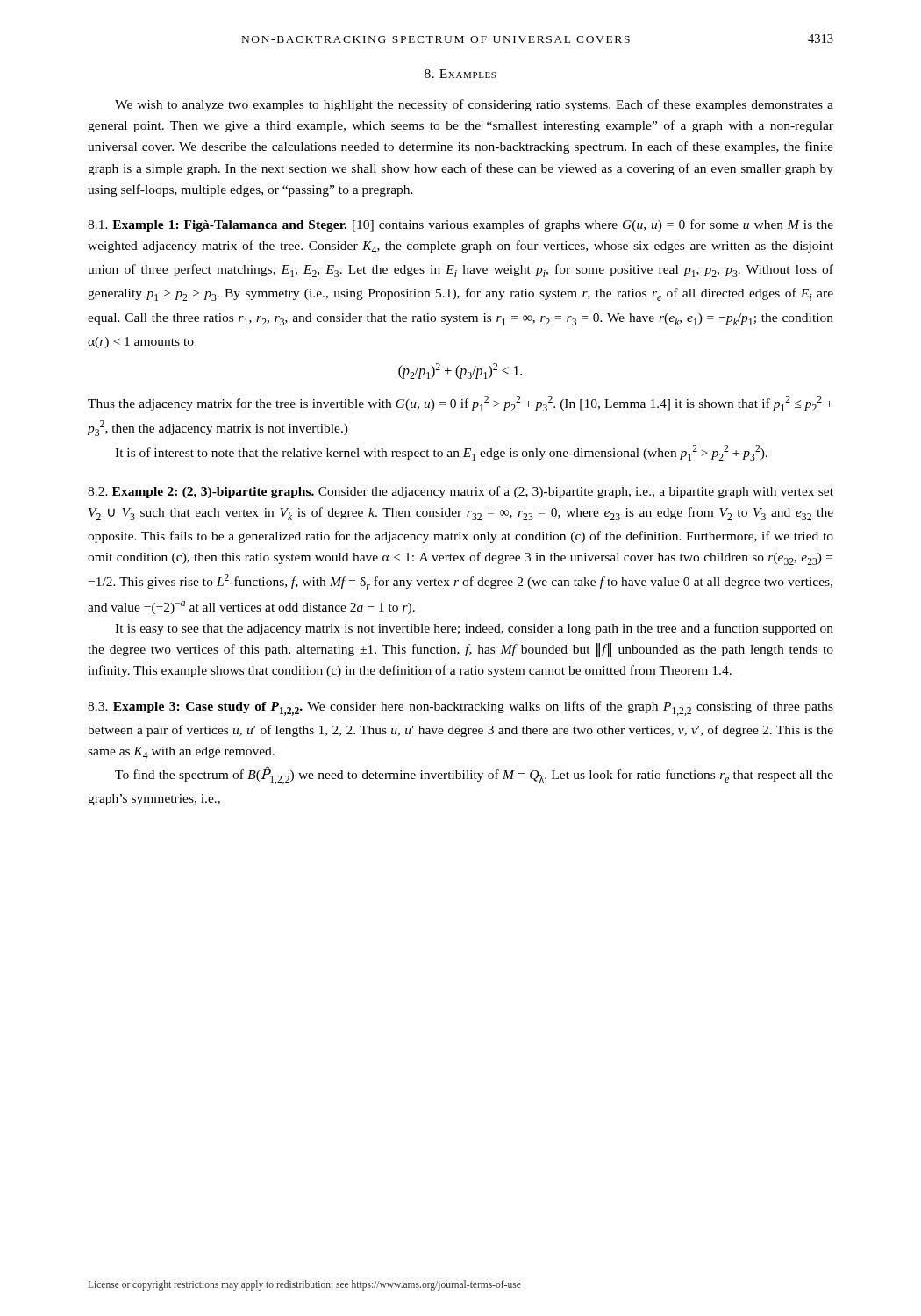Screen dimensions: 1316x921
Task: Locate the section header that reads "8. Examples"
Action: point(460,73)
